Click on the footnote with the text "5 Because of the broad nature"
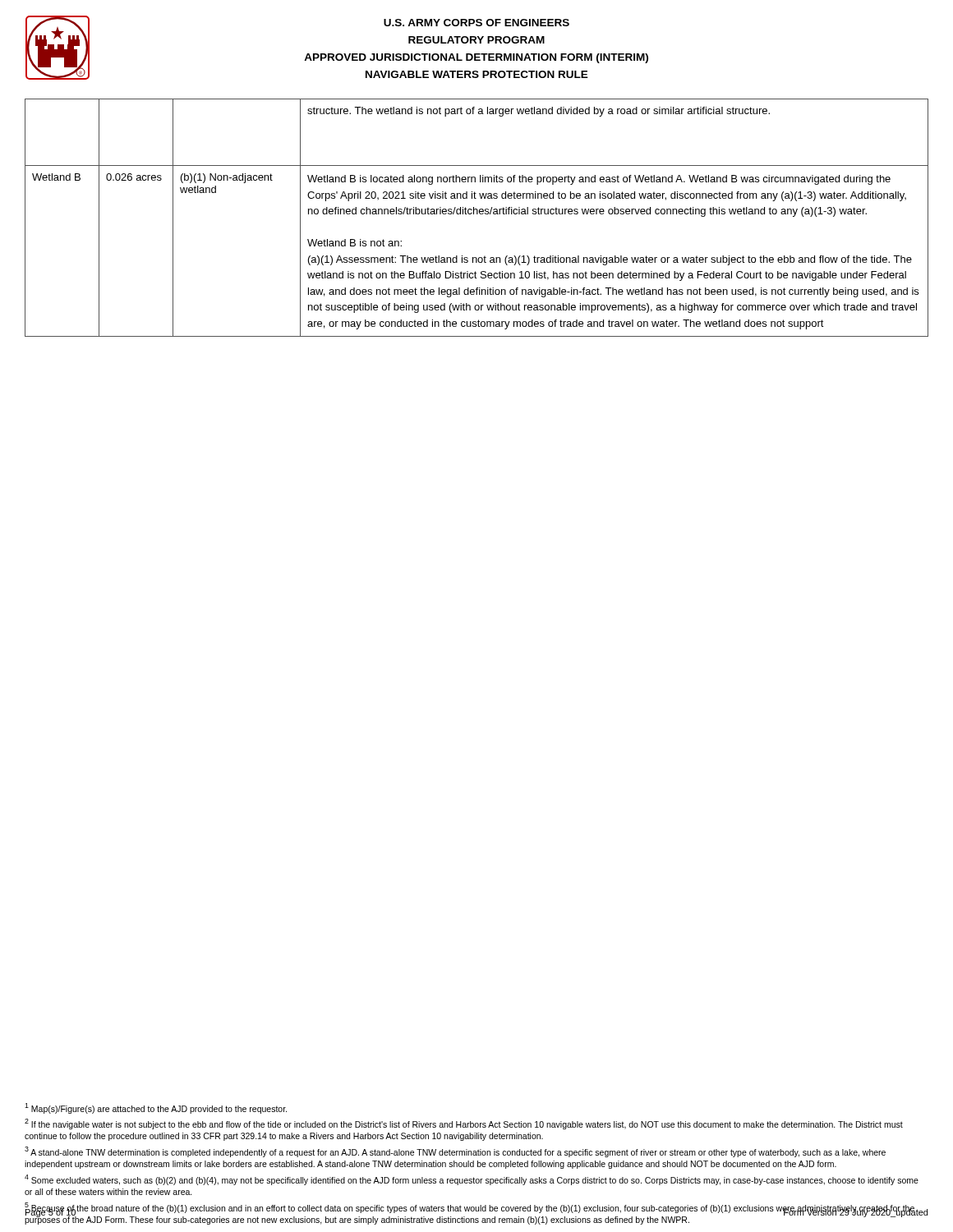This screenshot has width=953, height=1232. click(x=470, y=1213)
